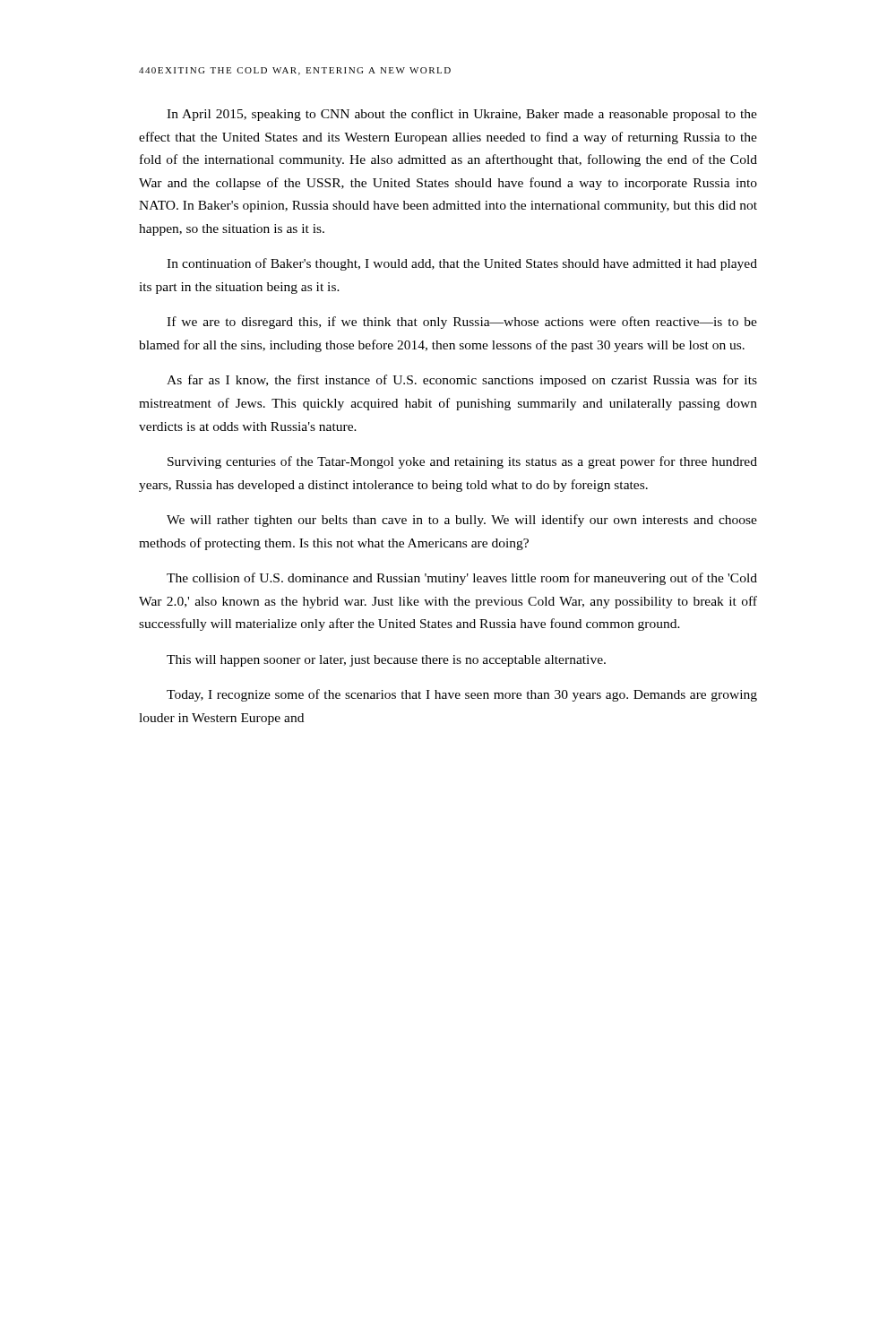896x1344 pixels.
Task: Locate the text block with the text "As far as I know, the"
Action: pyautogui.click(x=448, y=403)
